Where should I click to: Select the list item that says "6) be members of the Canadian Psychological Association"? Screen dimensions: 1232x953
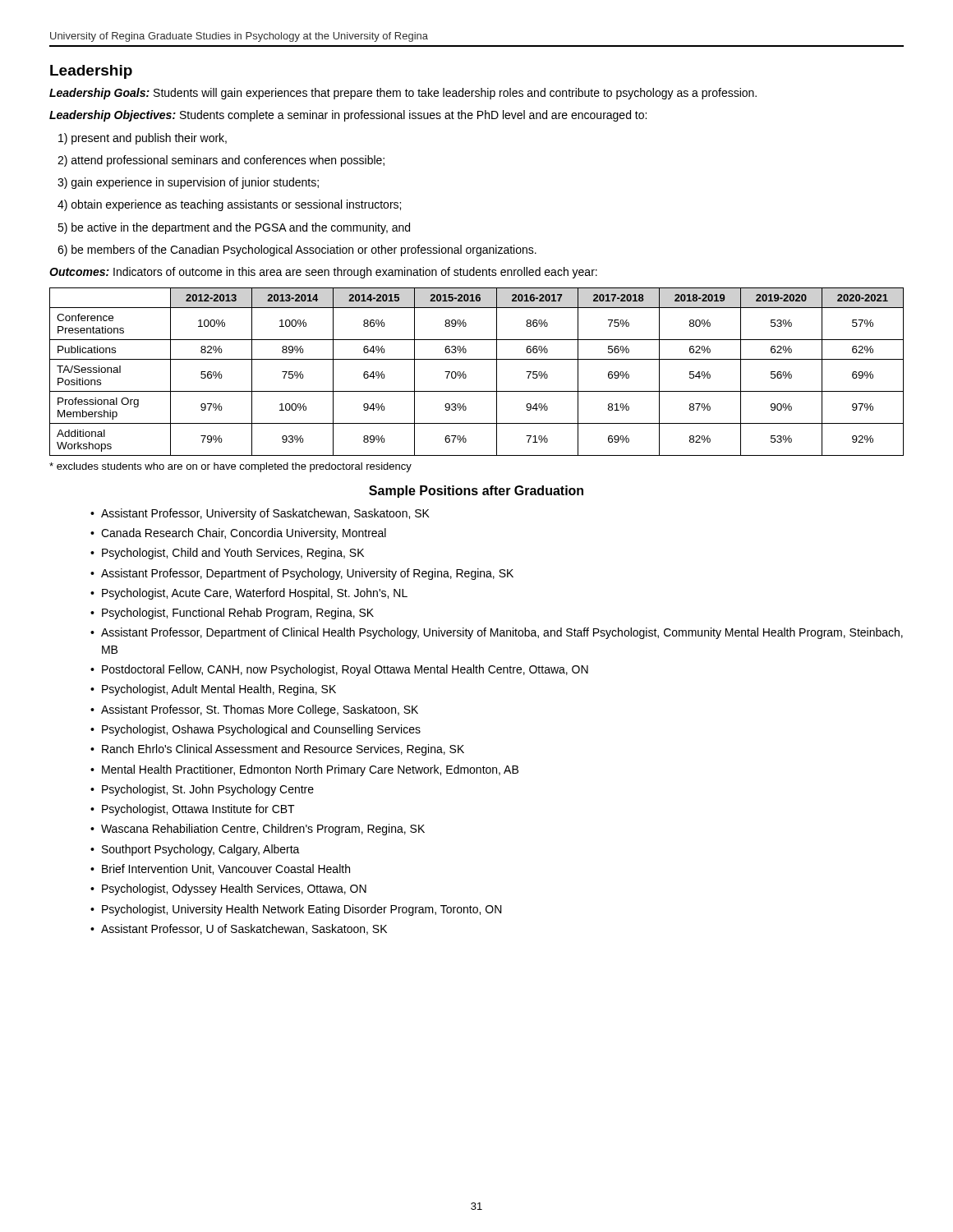pos(297,250)
